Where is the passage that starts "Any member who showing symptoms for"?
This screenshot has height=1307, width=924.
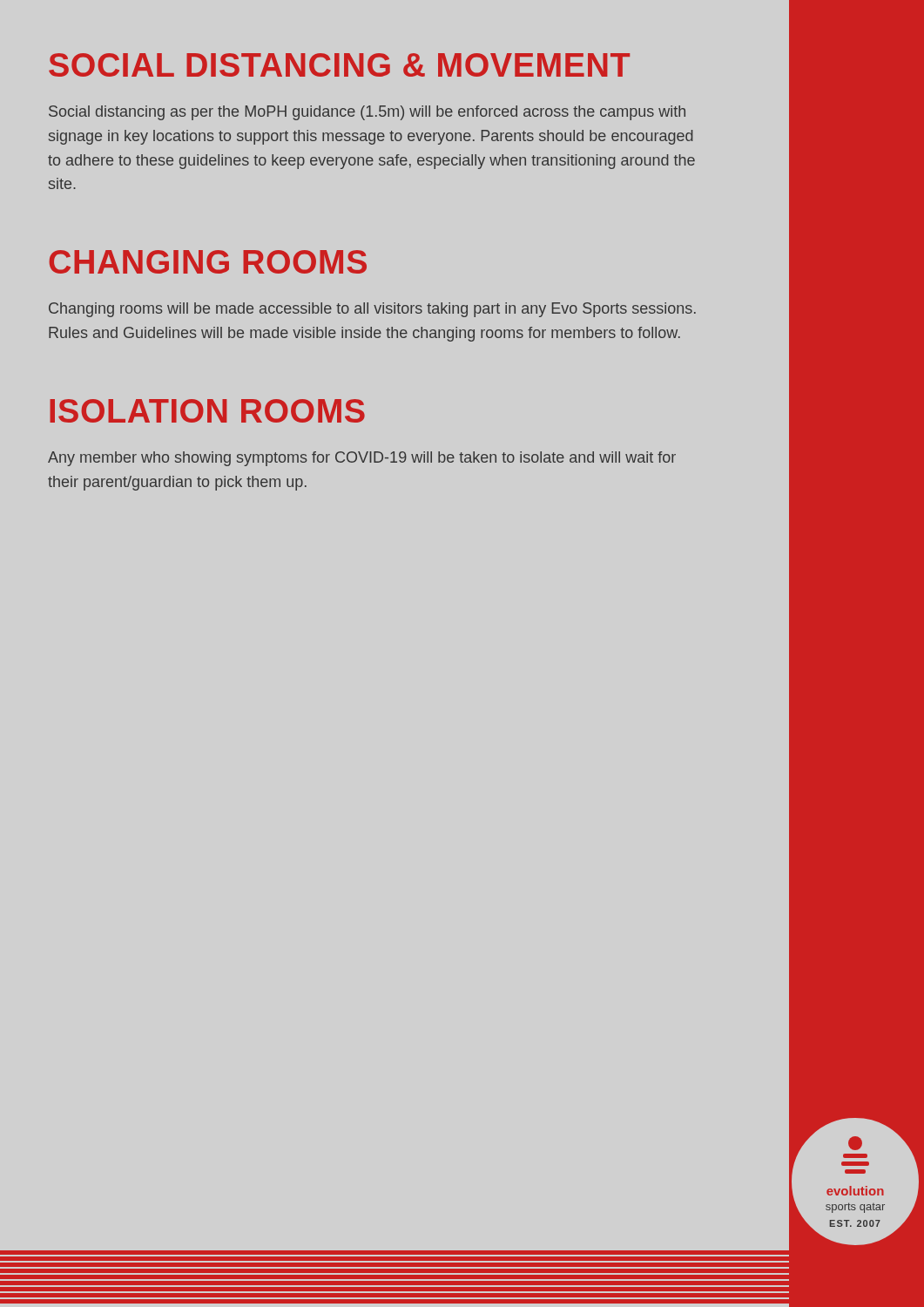(379, 470)
